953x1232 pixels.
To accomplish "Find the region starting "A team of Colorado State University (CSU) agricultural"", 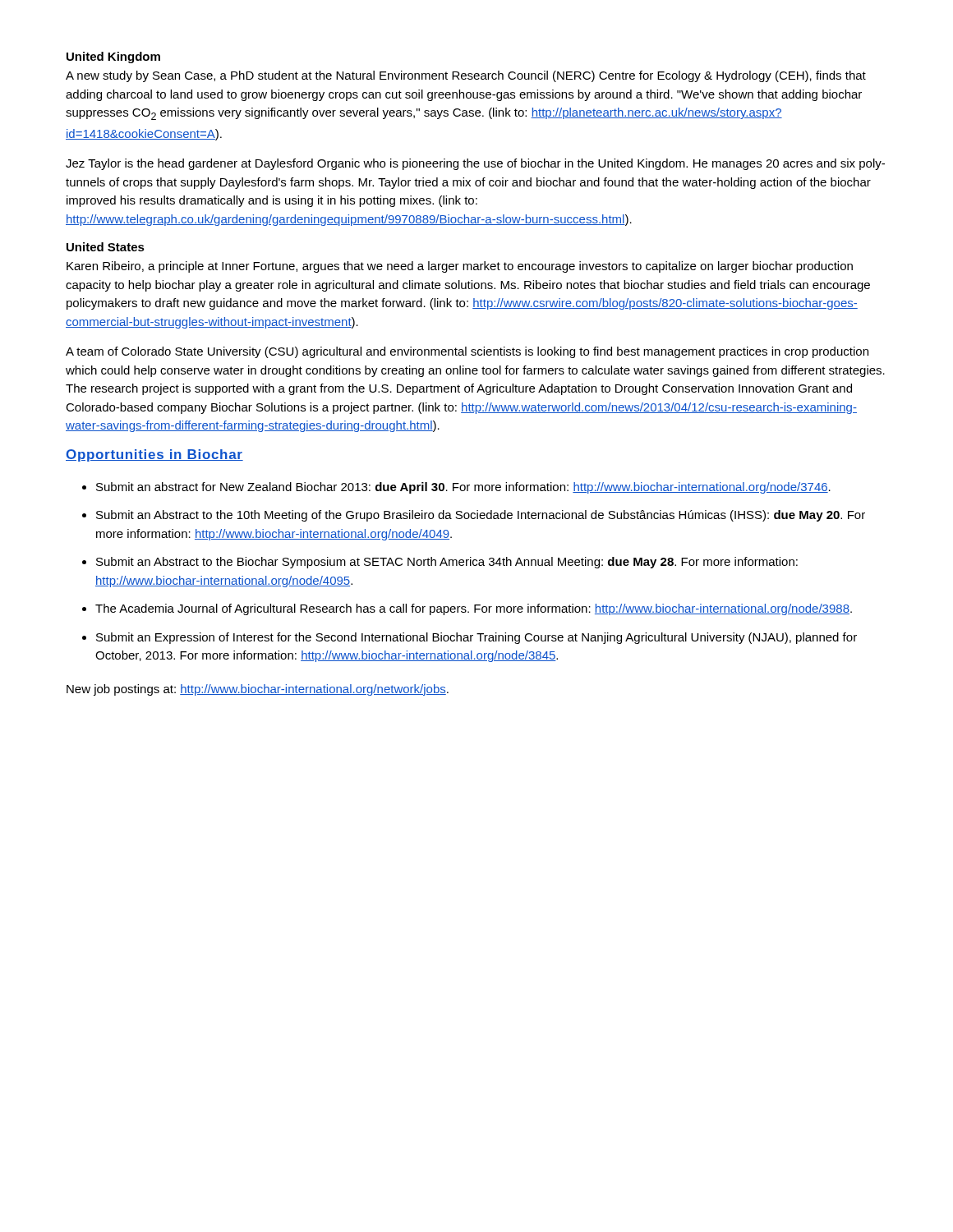I will [476, 389].
